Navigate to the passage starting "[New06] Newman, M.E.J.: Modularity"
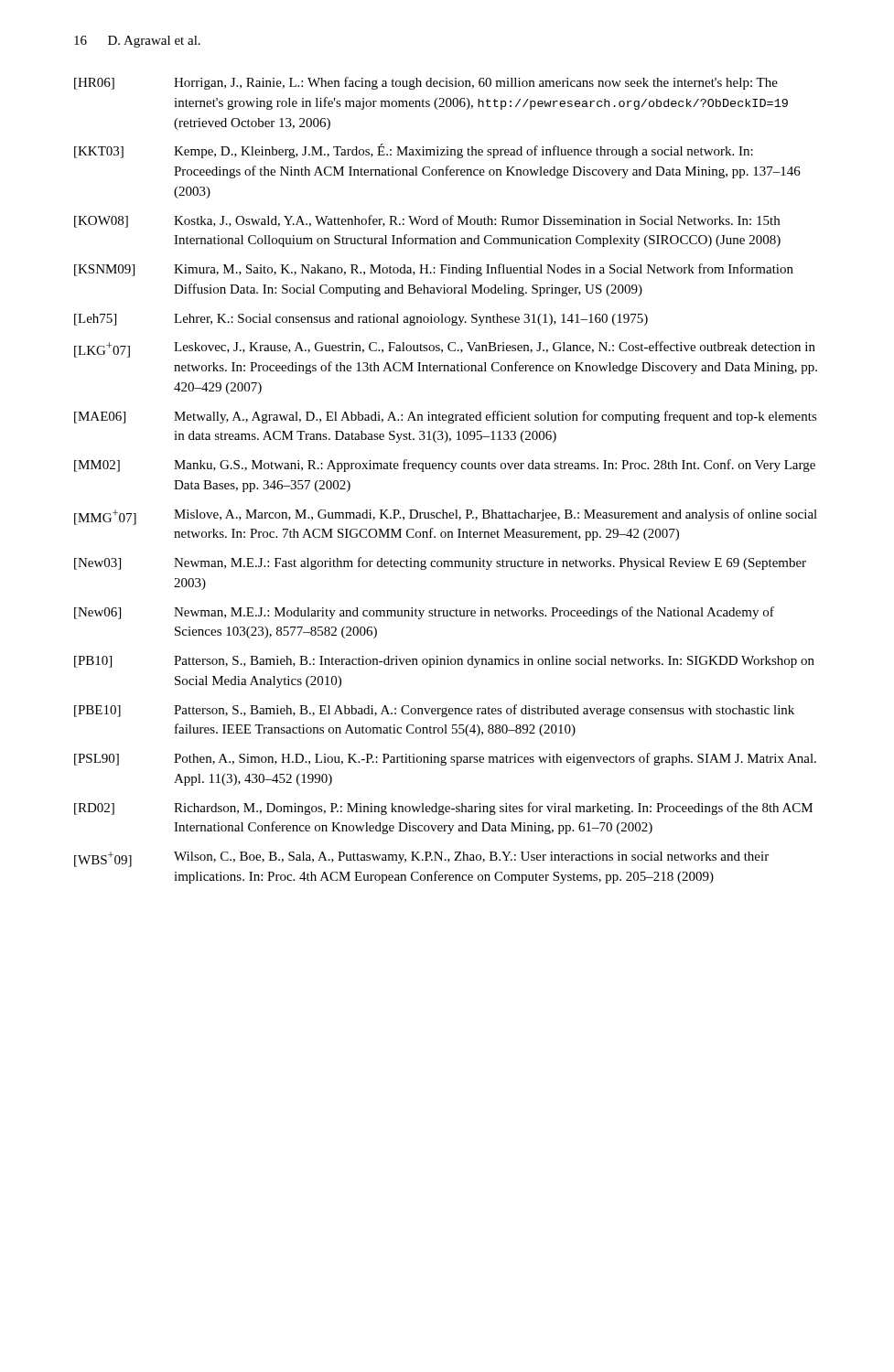Viewport: 894px width, 1372px height. [447, 622]
